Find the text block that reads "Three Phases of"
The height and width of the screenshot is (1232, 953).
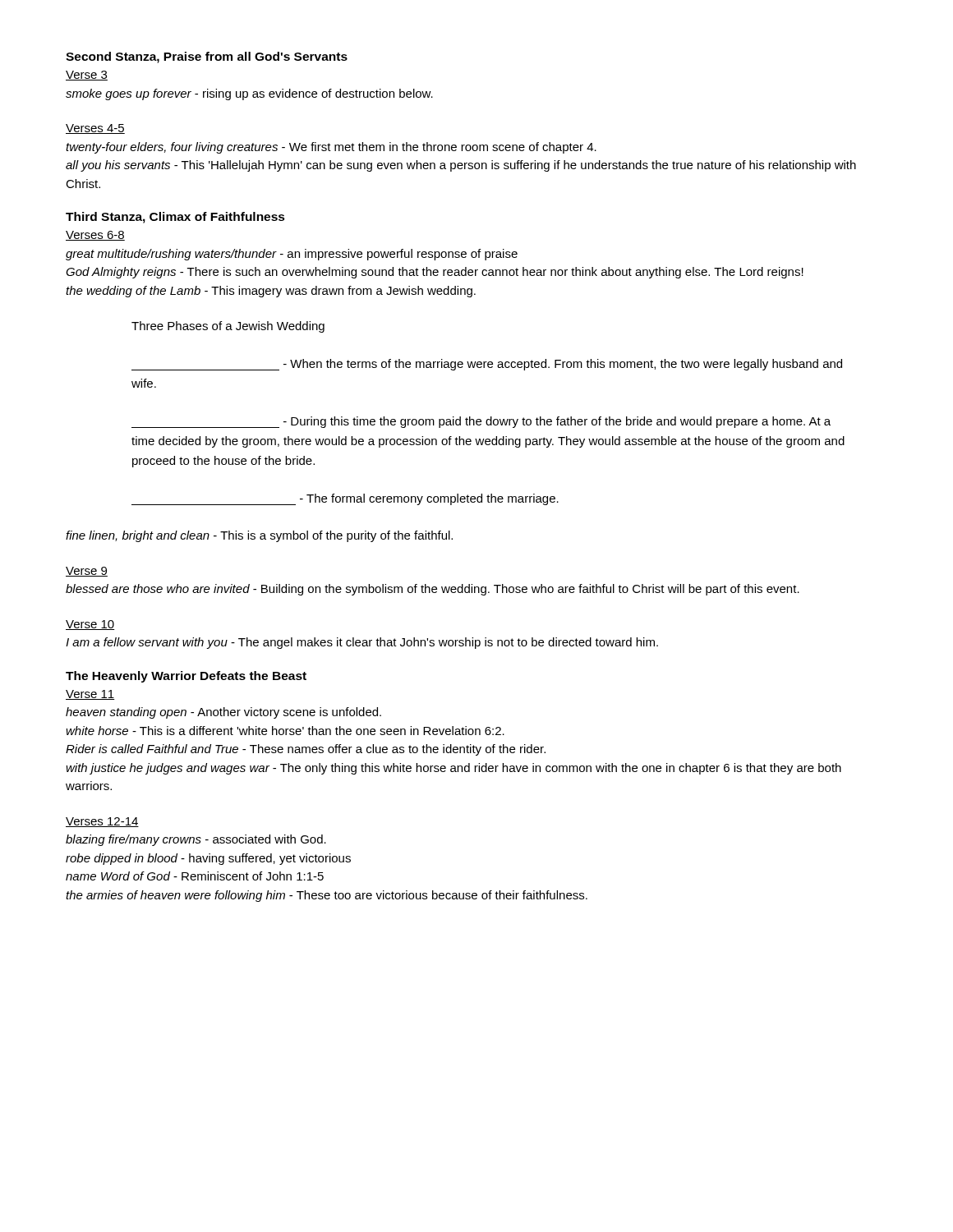[228, 326]
